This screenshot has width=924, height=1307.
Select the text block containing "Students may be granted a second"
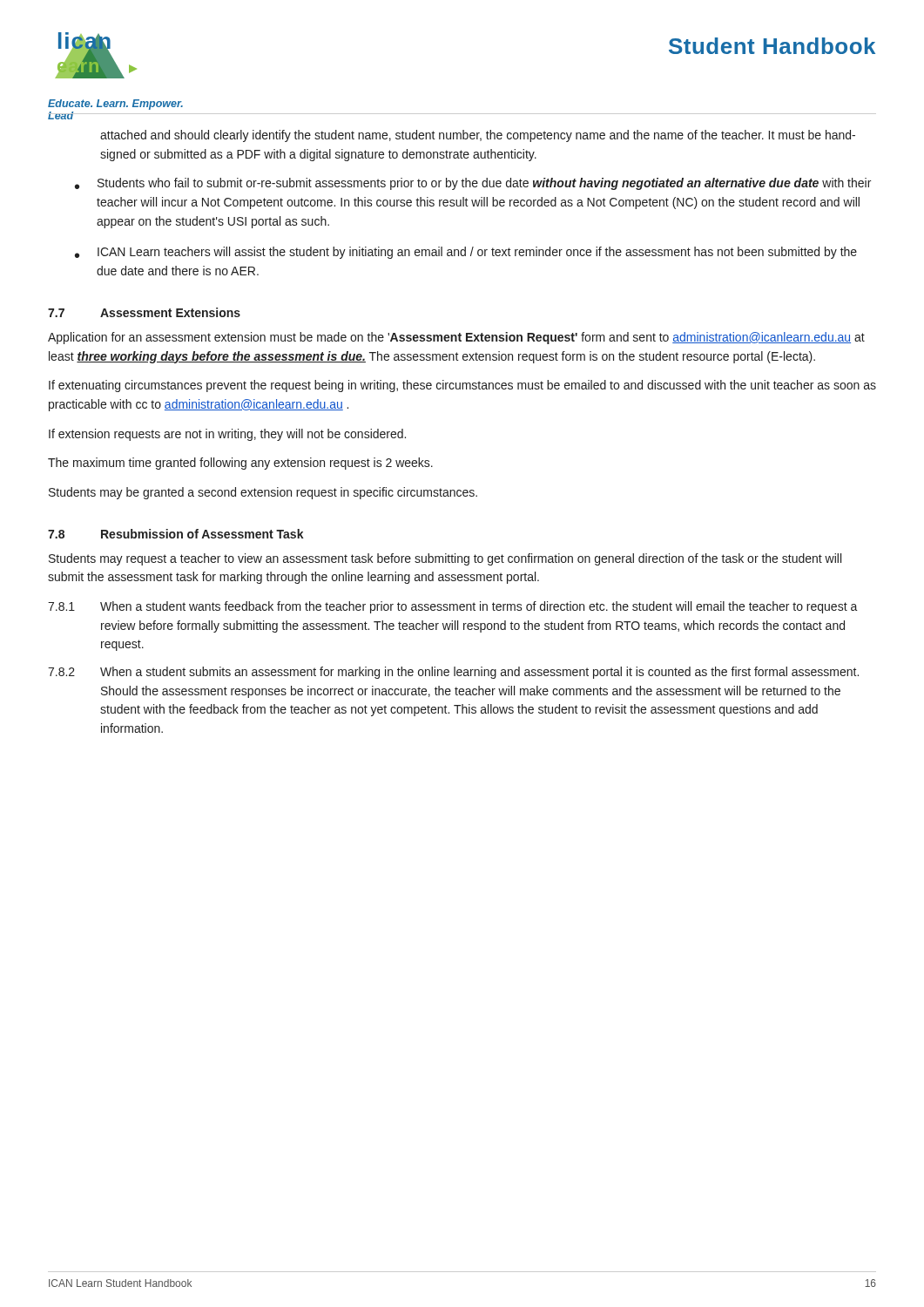click(x=263, y=492)
